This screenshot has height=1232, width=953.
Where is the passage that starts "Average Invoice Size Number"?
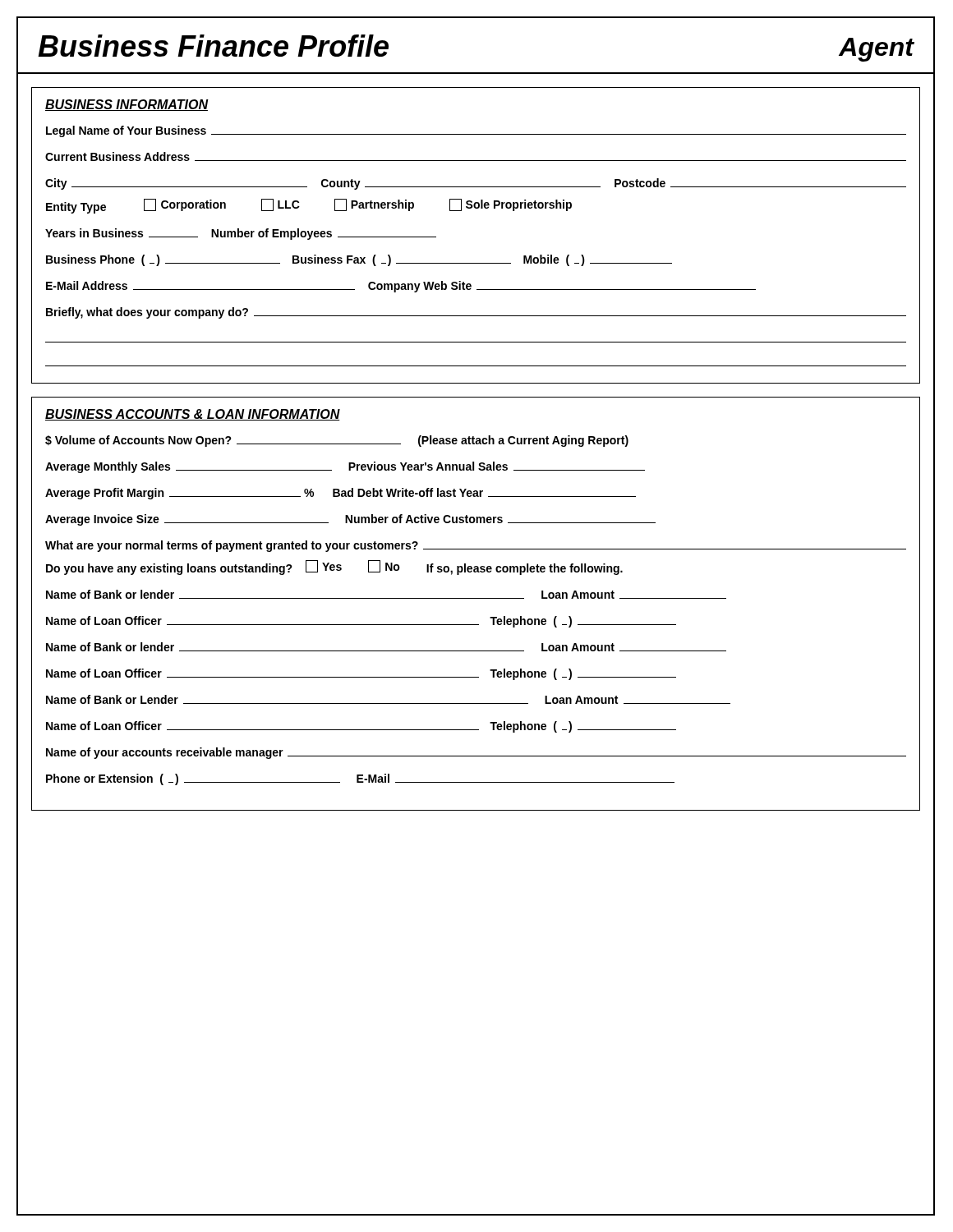click(x=350, y=516)
